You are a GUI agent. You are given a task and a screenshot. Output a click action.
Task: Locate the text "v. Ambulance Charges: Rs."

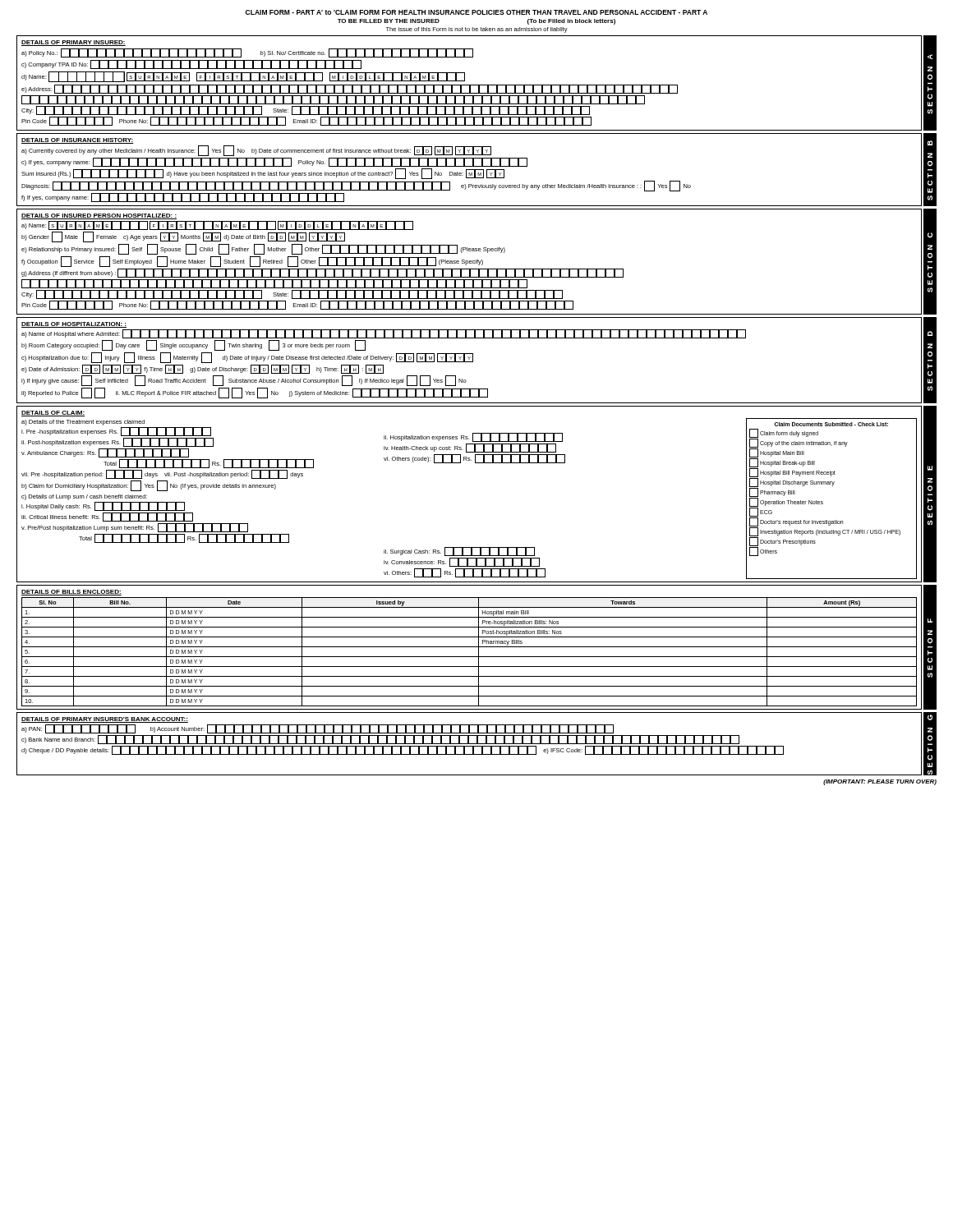105,453
